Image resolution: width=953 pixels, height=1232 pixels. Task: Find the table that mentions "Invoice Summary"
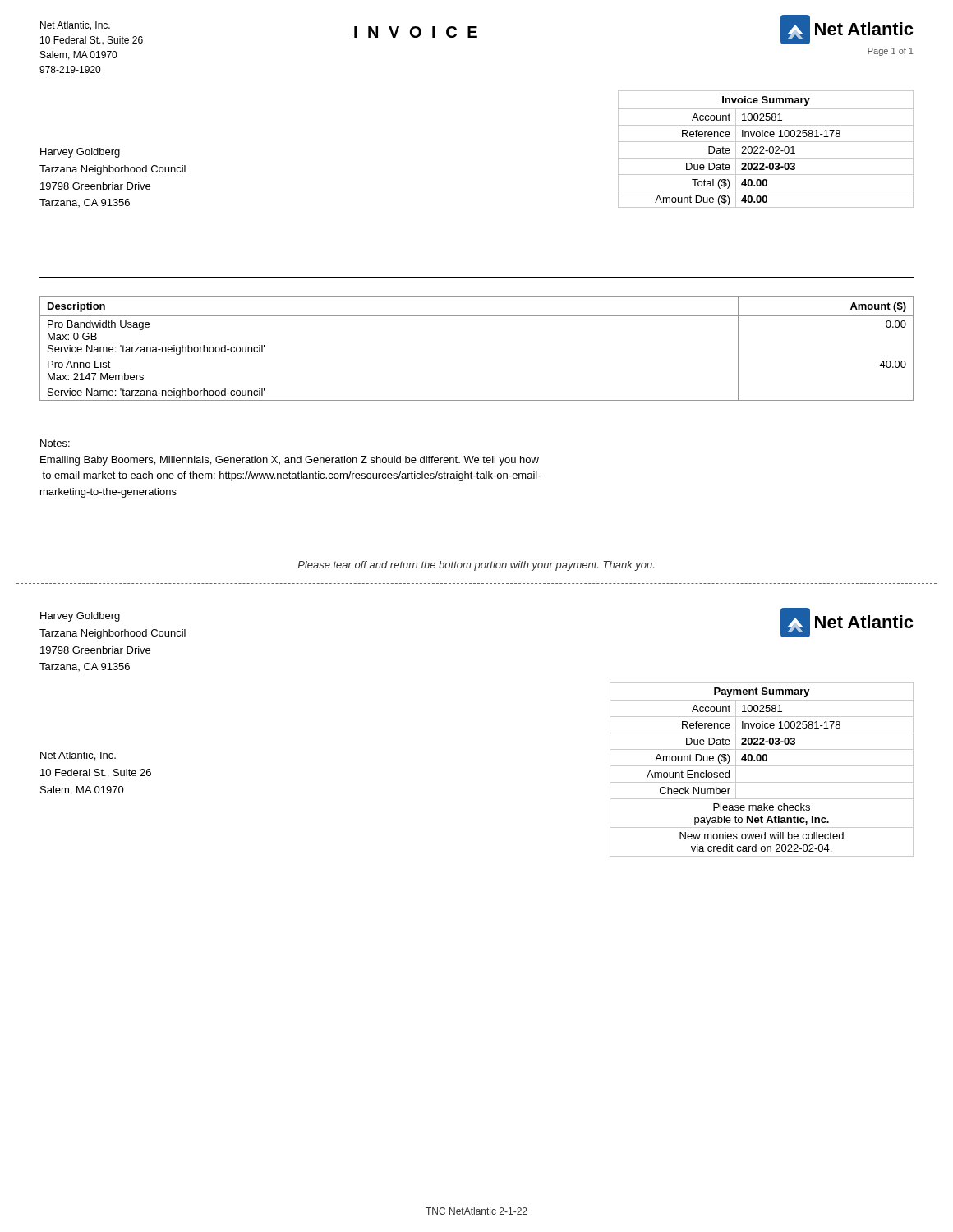coord(766,149)
